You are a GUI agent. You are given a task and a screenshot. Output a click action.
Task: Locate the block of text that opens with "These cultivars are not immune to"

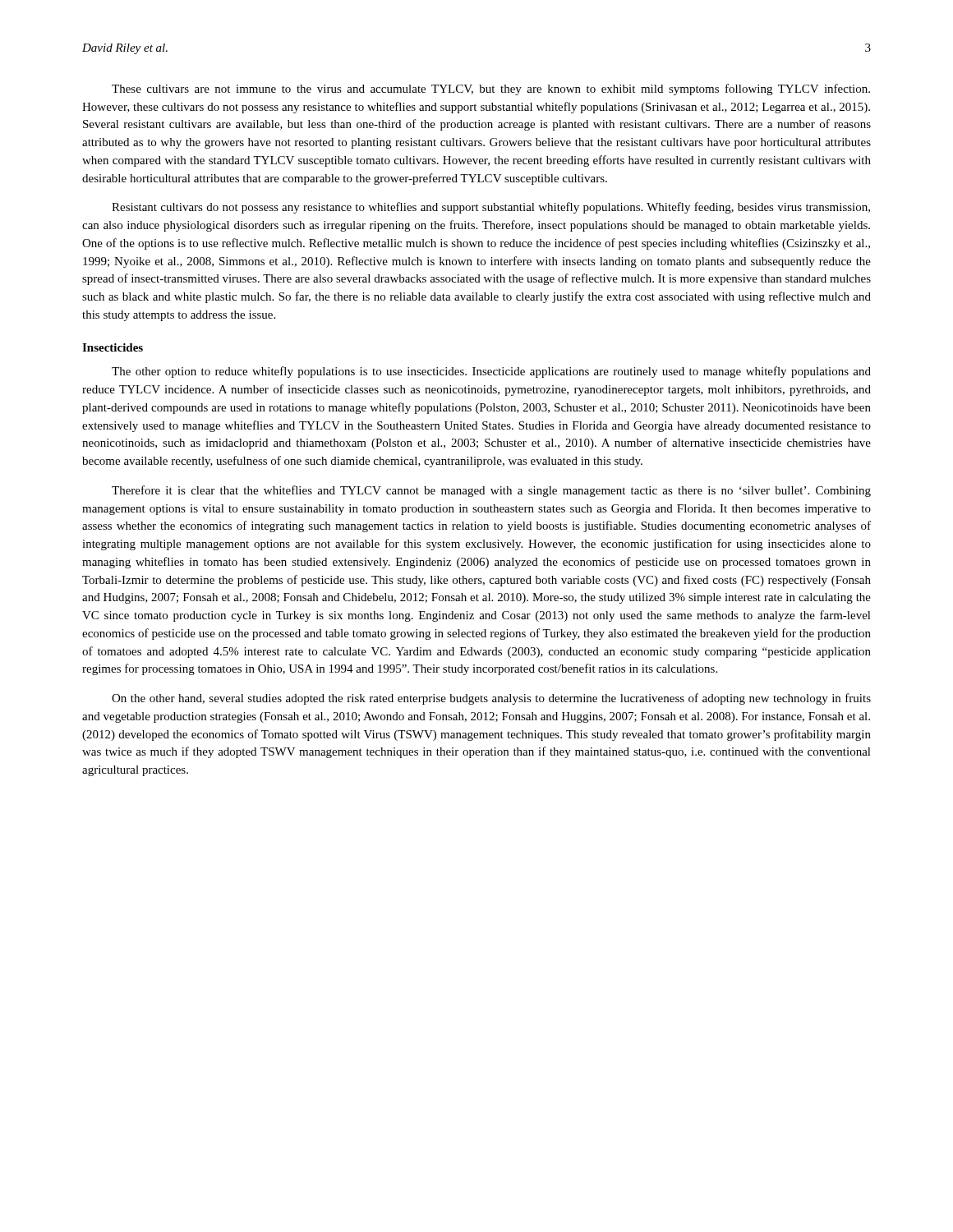[x=476, y=134]
